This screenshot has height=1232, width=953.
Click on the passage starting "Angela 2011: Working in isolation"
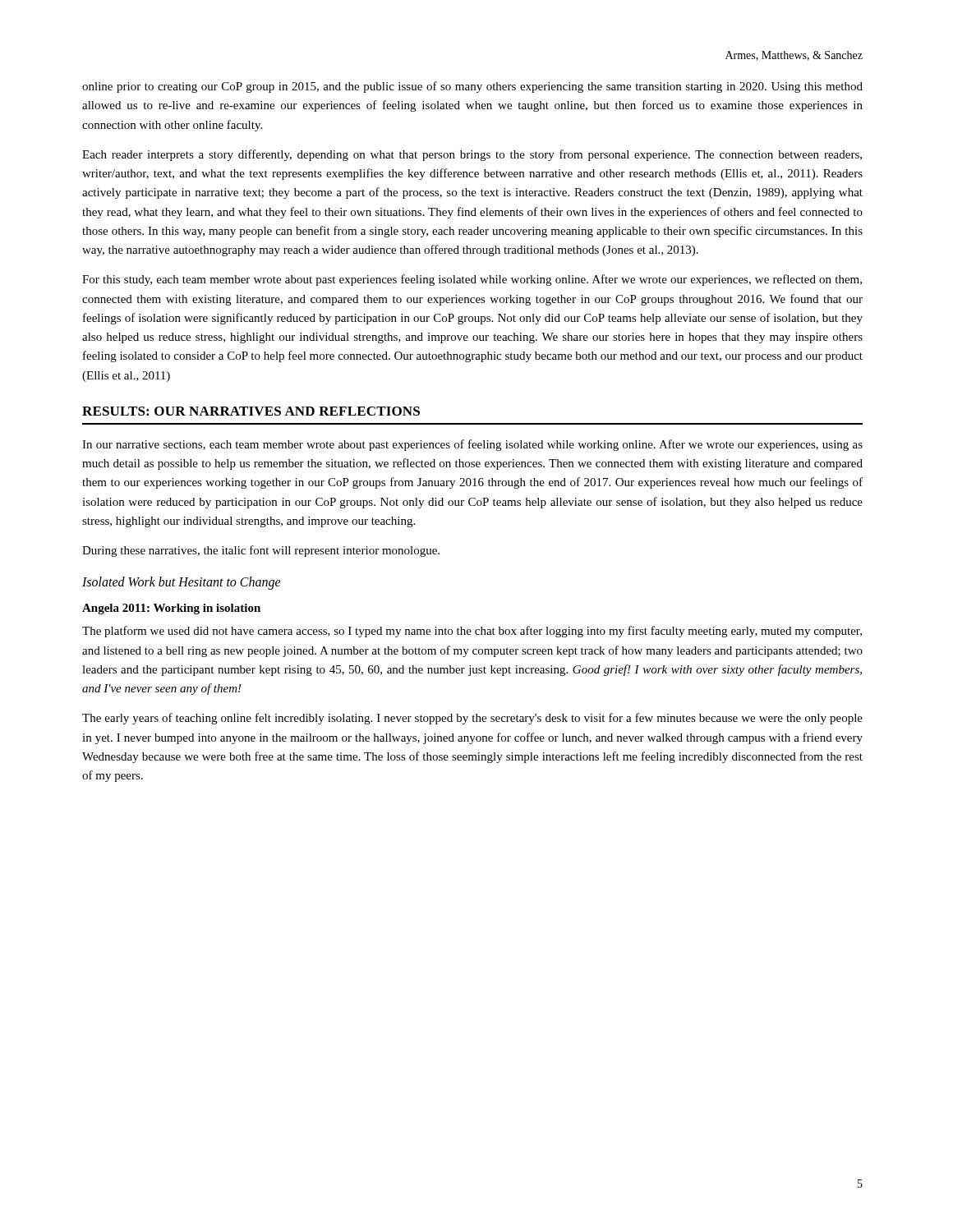pyautogui.click(x=171, y=608)
